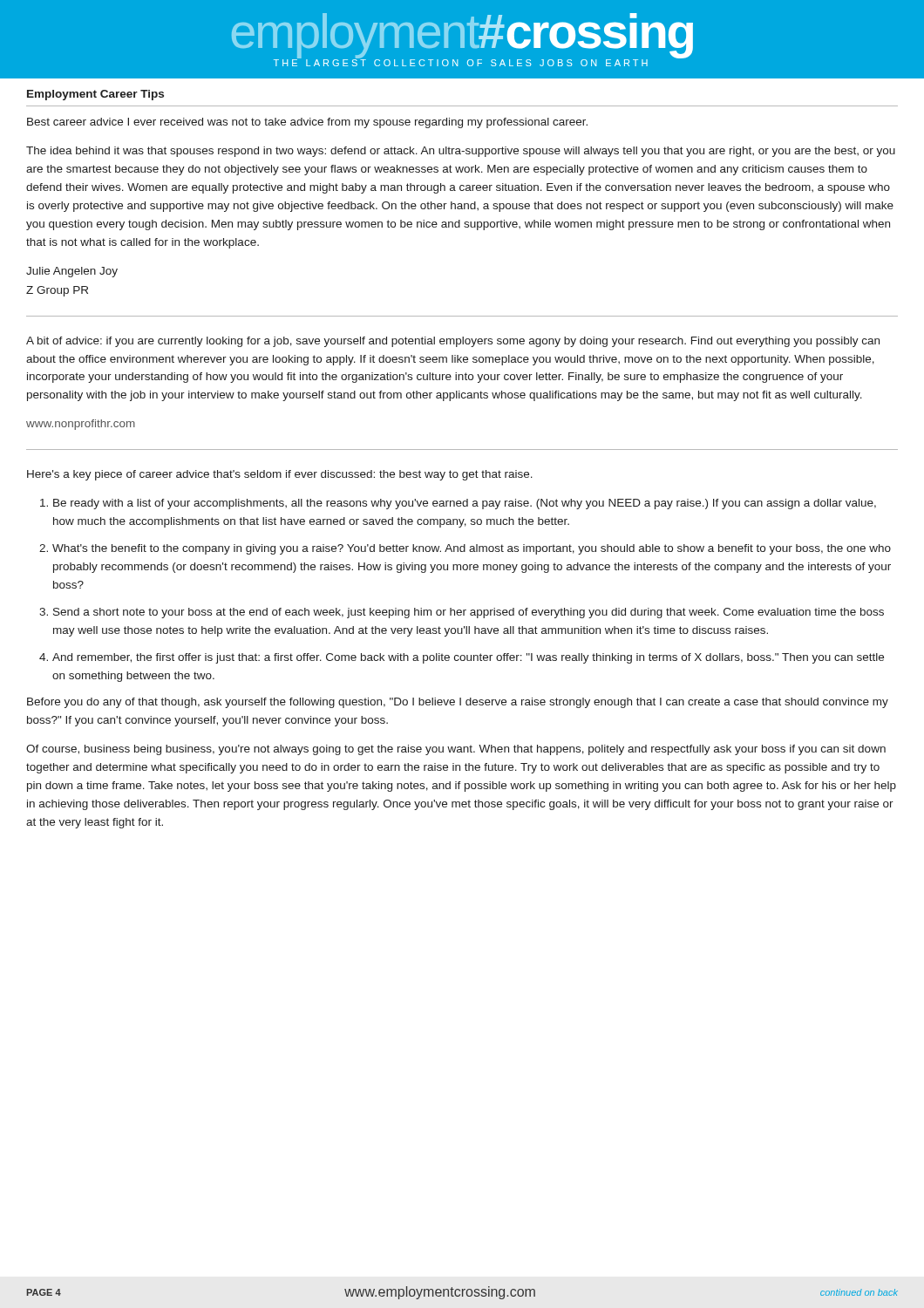Find the element starting "A bit of"
The height and width of the screenshot is (1308, 924).
(x=453, y=368)
